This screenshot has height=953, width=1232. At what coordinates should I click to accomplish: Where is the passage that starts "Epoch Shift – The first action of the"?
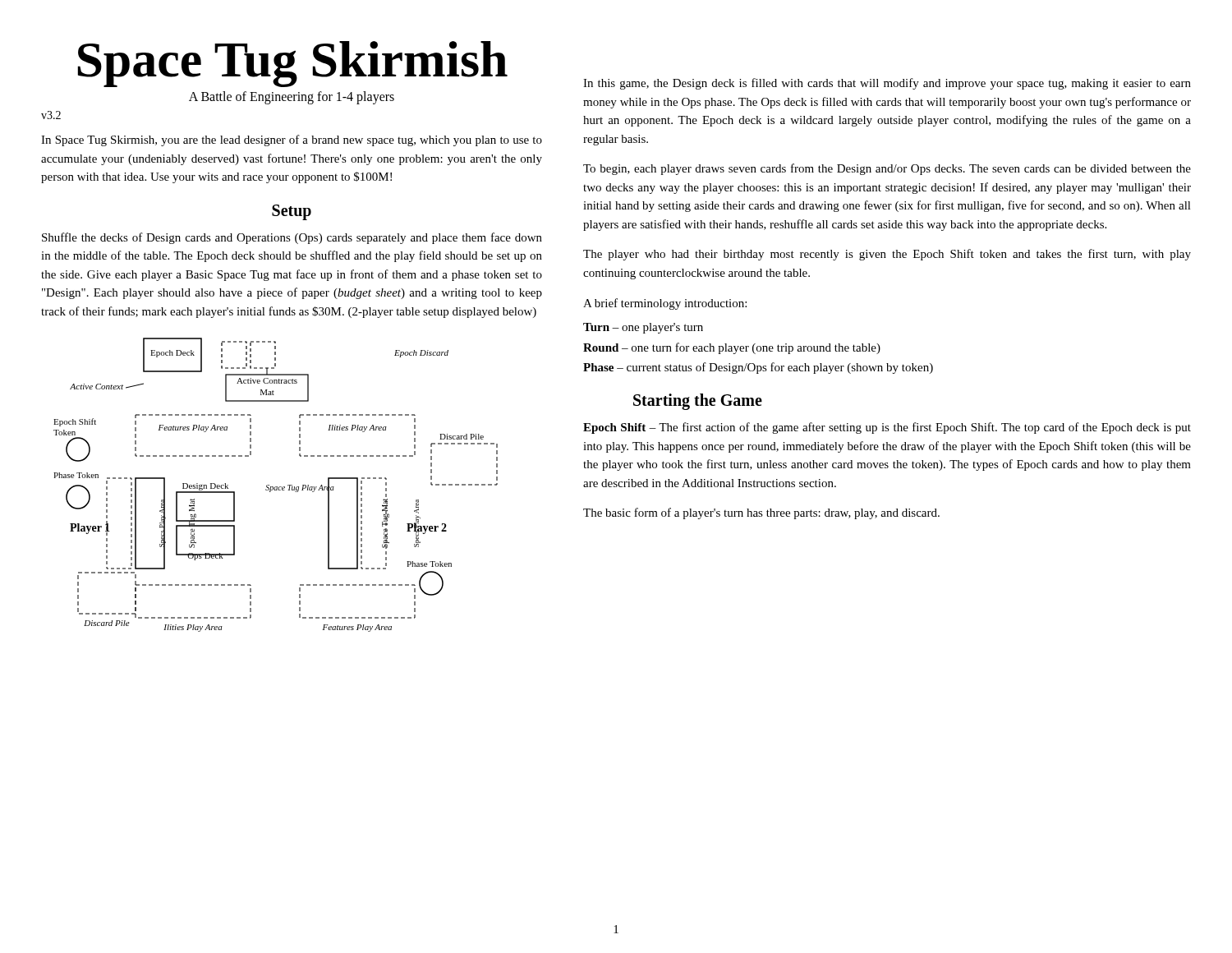[x=887, y=455]
